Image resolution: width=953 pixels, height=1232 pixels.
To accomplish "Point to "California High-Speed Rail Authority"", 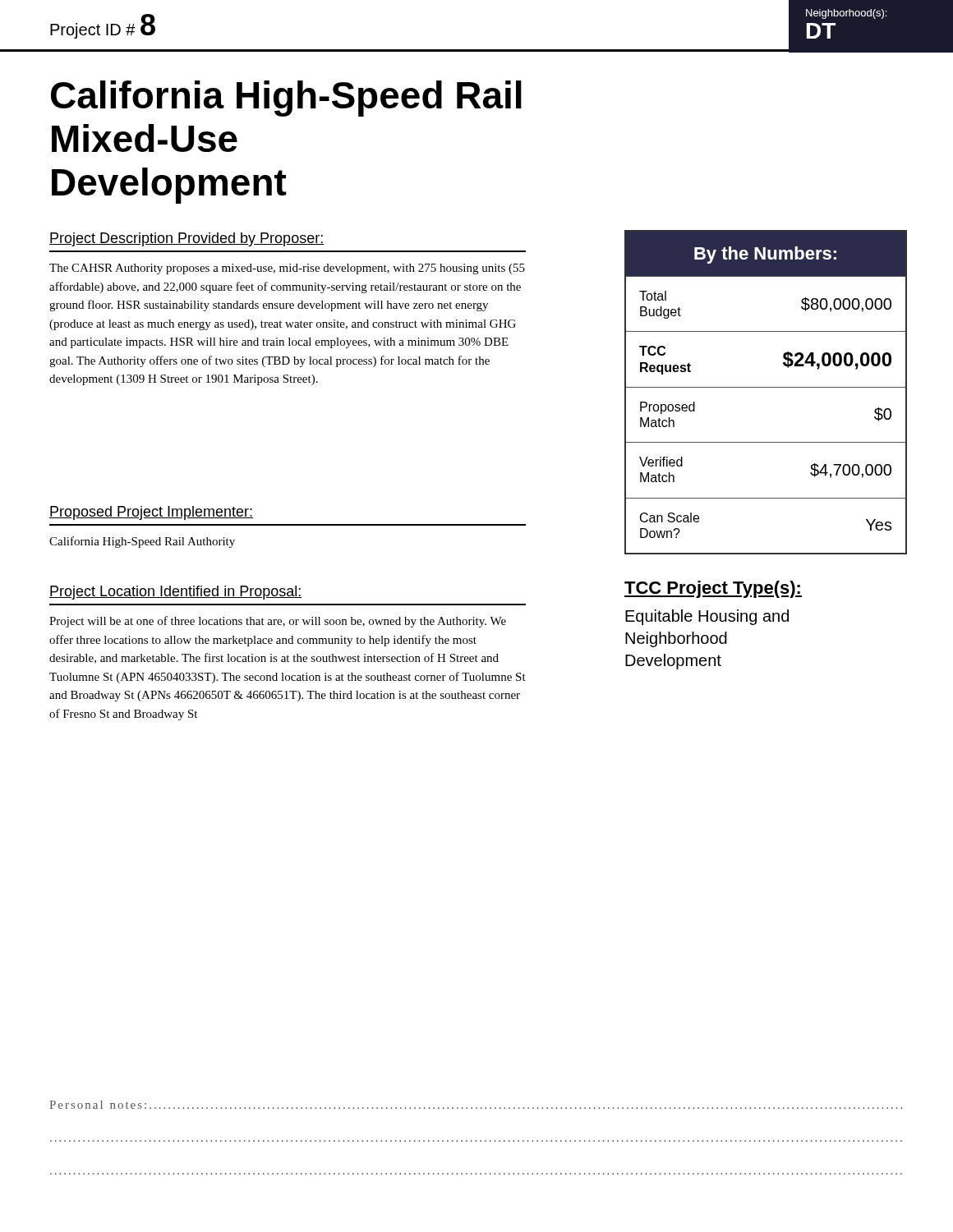I will pyautogui.click(x=142, y=541).
